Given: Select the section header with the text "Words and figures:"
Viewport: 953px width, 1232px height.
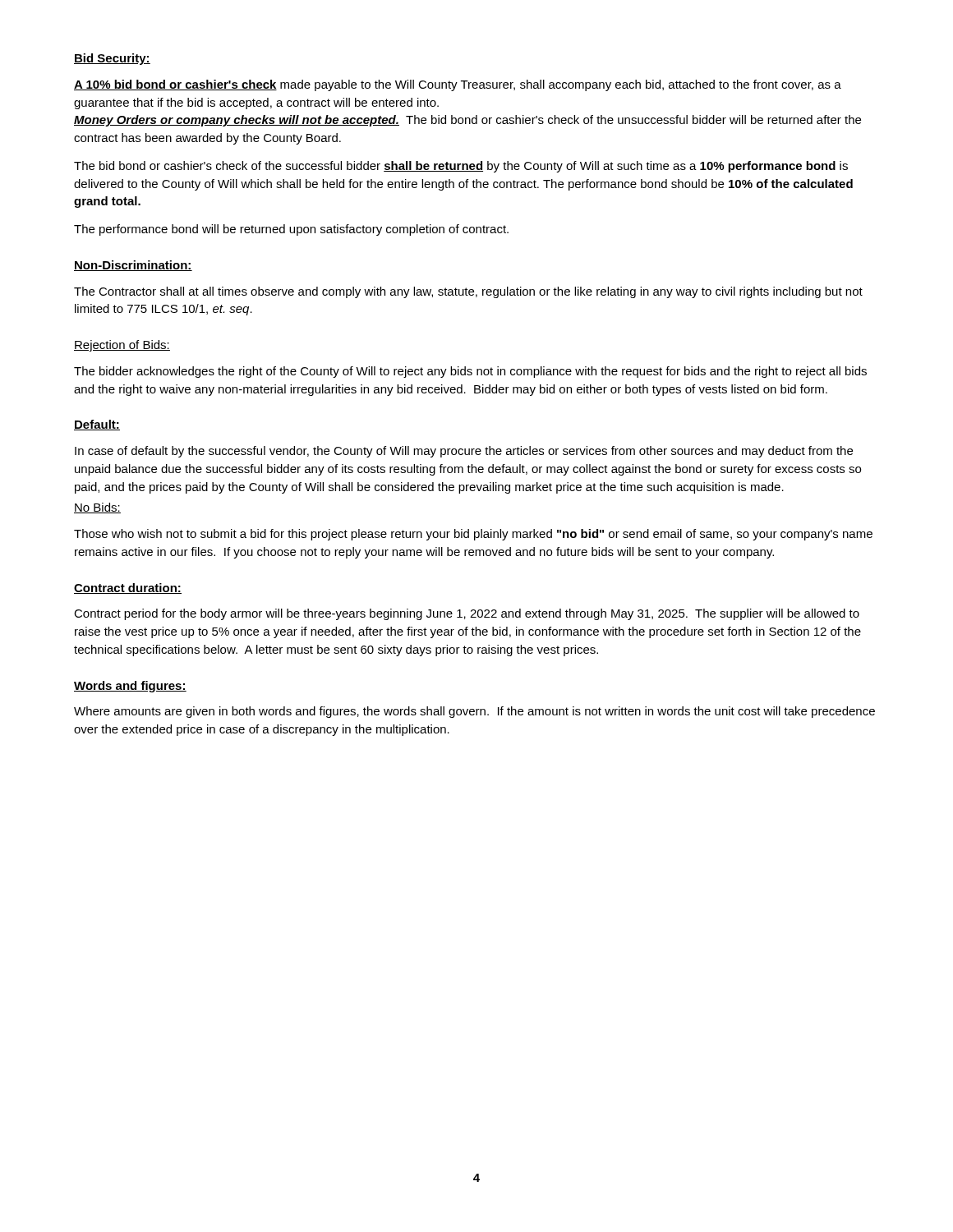Looking at the screenshot, I should (130, 685).
